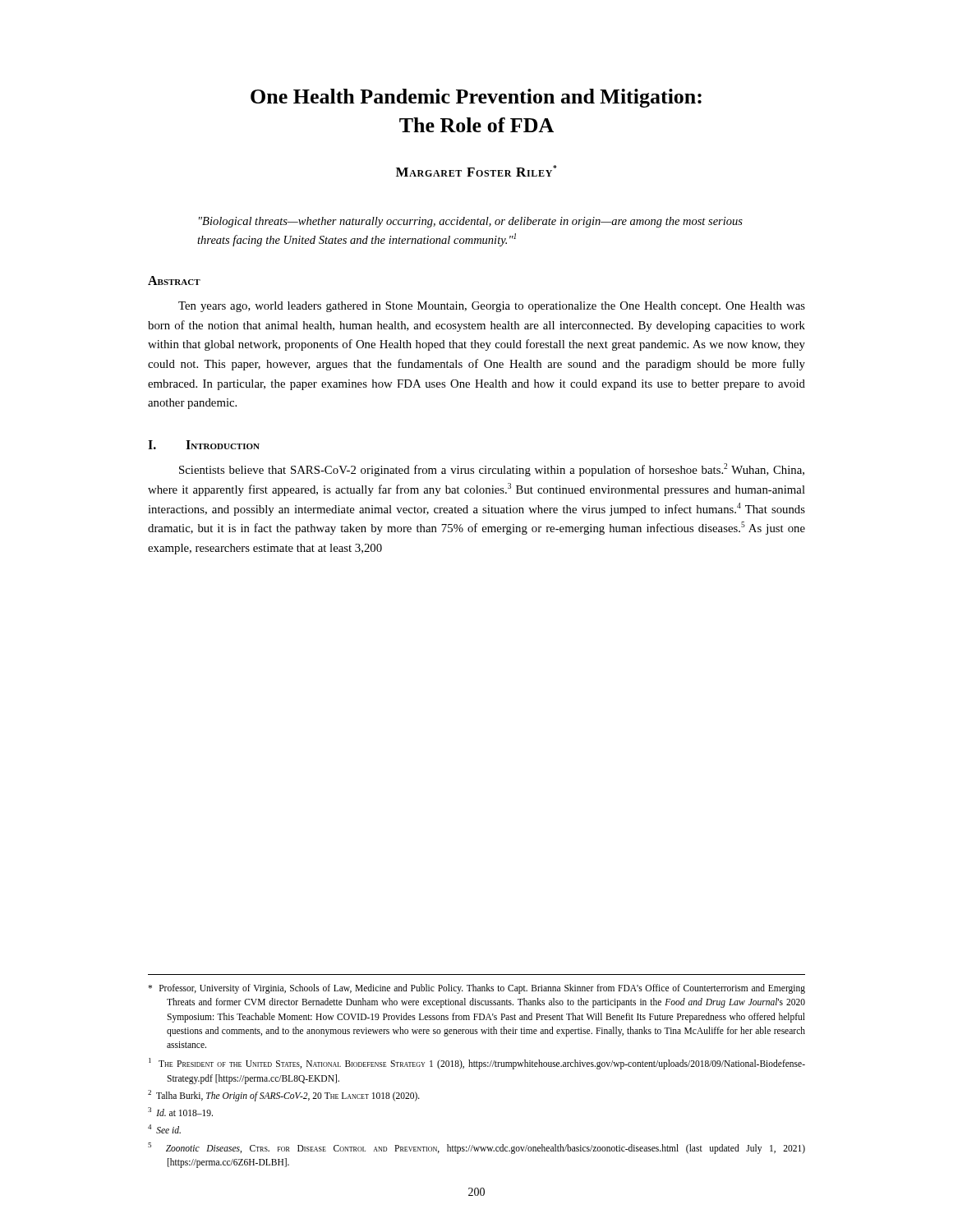Viewport: 953px width, 1232px height.
Task: Select the text block starting "One Health Pandemic Prevention"
Action: pyautogui.click(x=476, y=111)
